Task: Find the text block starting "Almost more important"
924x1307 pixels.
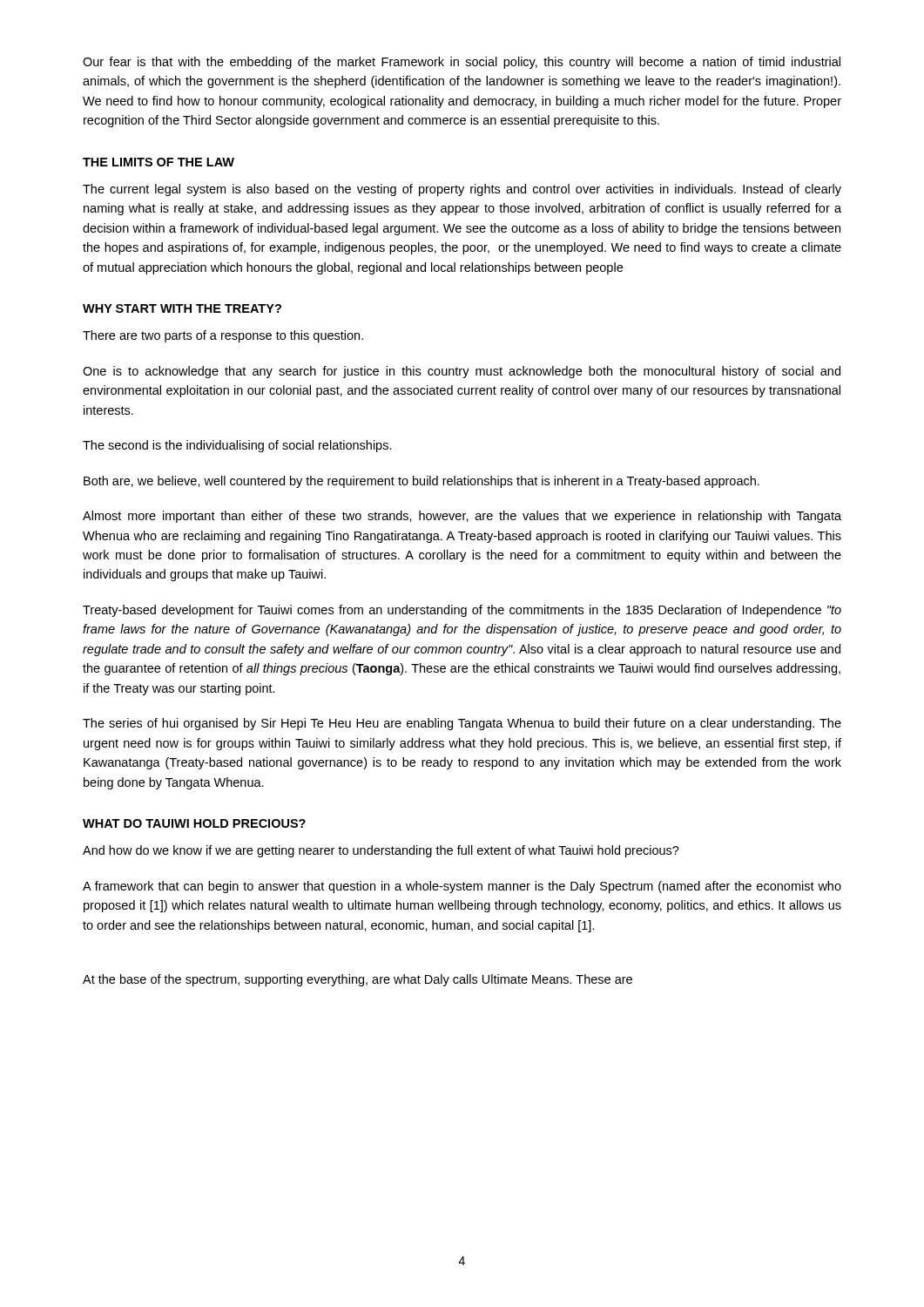Action: [462, 545]
